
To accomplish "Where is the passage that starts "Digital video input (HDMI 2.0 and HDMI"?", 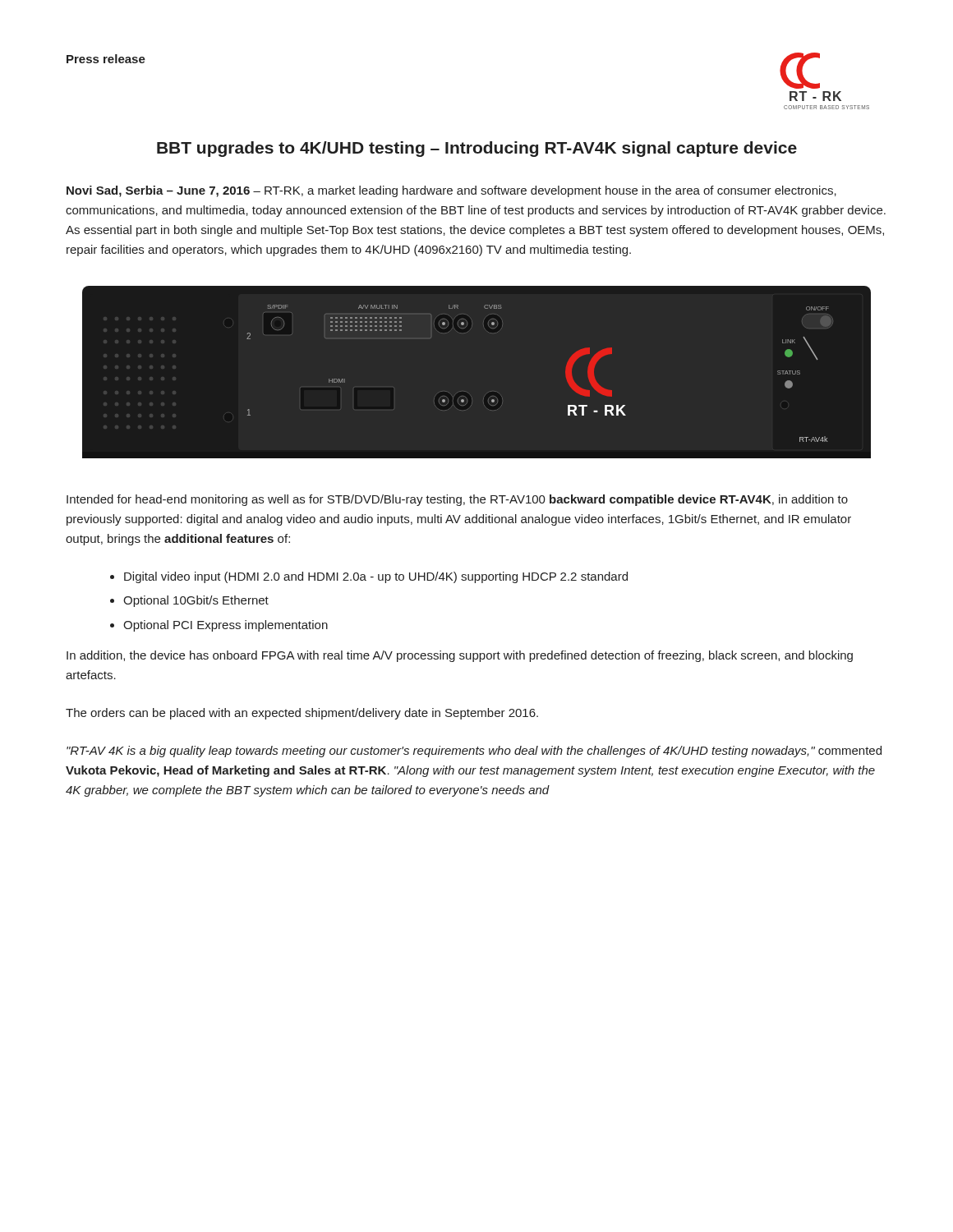I will pos(505,576).
